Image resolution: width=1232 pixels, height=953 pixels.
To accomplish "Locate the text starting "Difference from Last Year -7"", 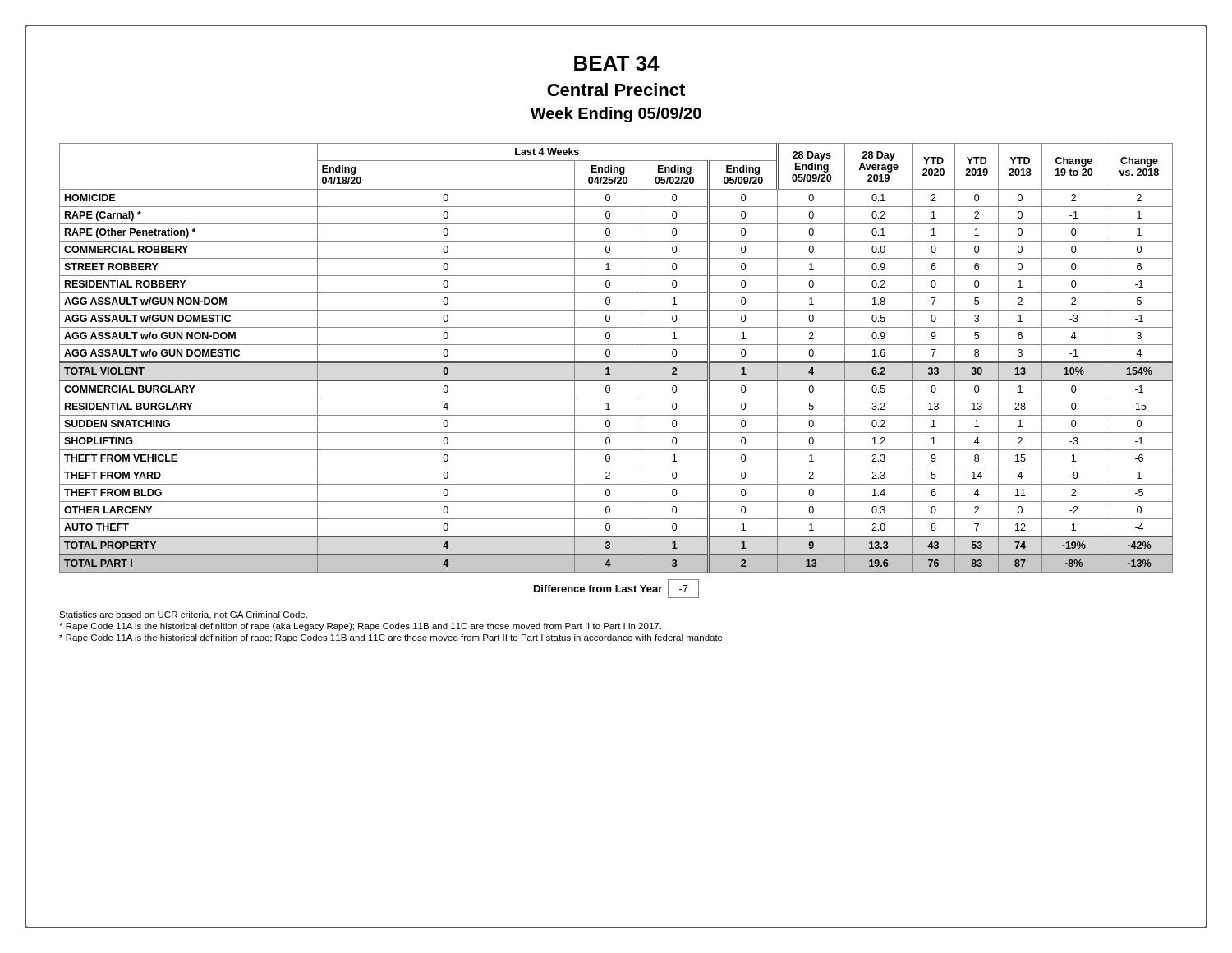I will pyautogui.click(x=616, y=589).
